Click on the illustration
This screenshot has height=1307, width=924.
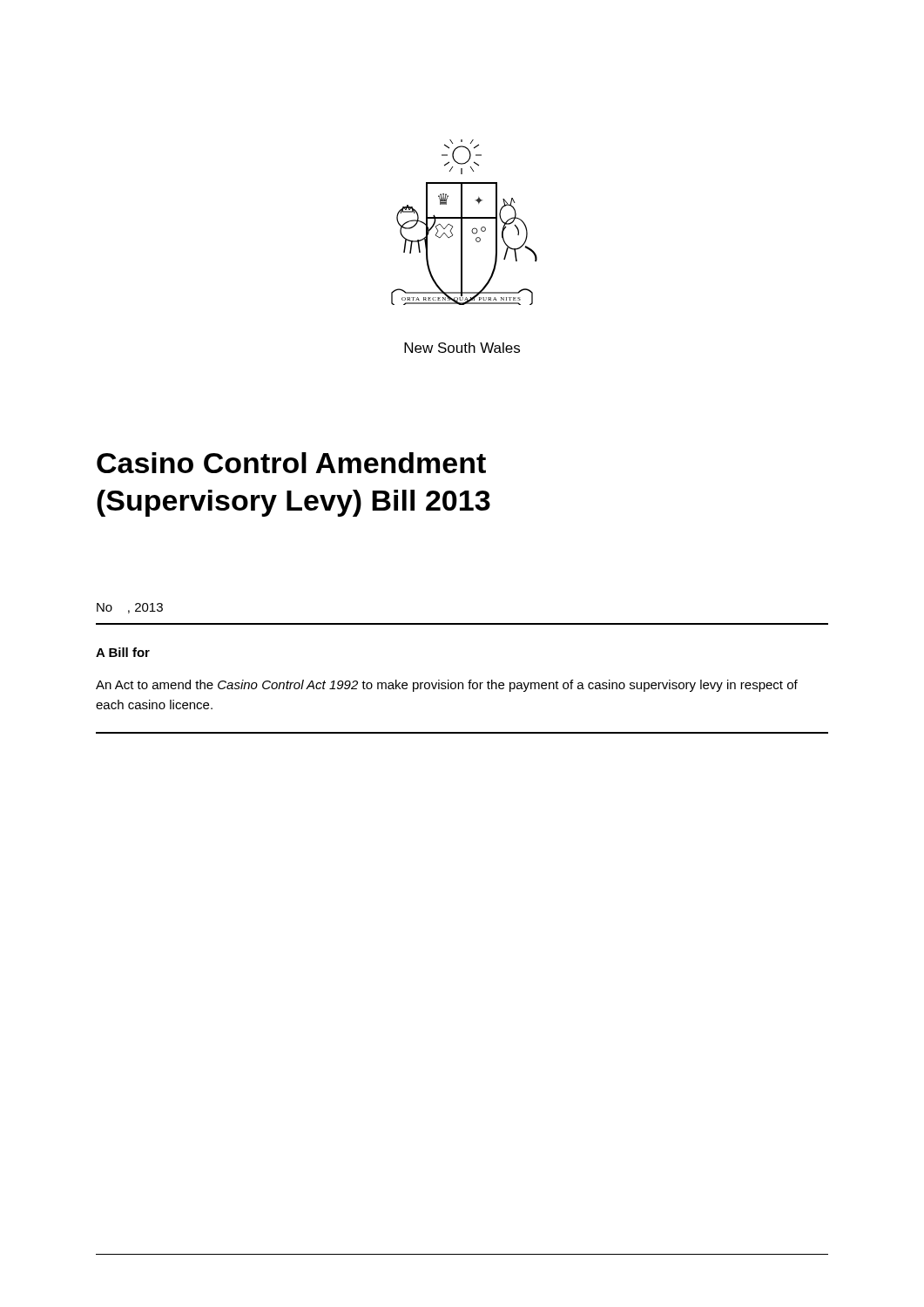click(x=462, y=222)
